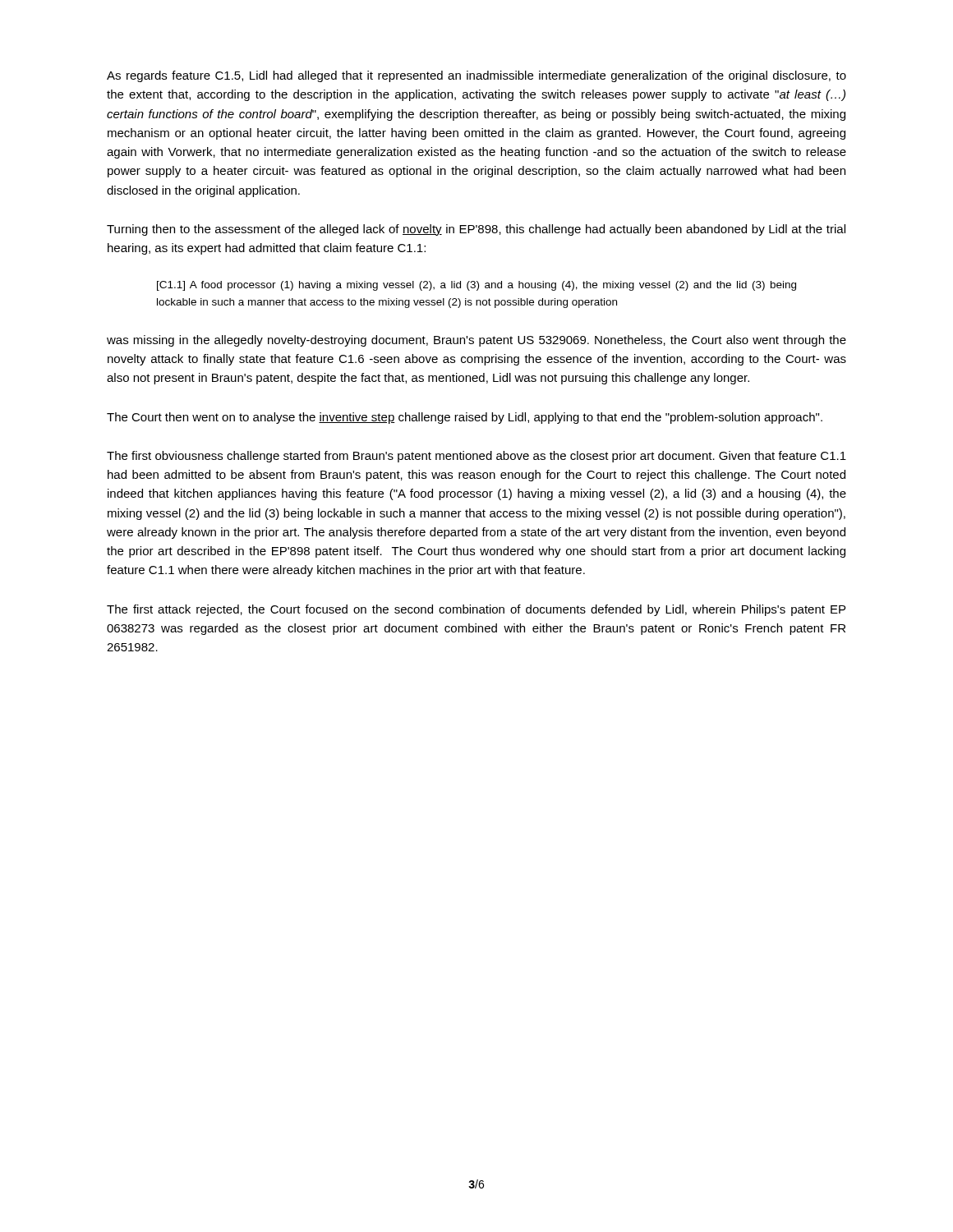Locate the text block with the text "As regards feature C1.5, Lidl had alleged that"
953x1232 pixels.
click(476, 132)
